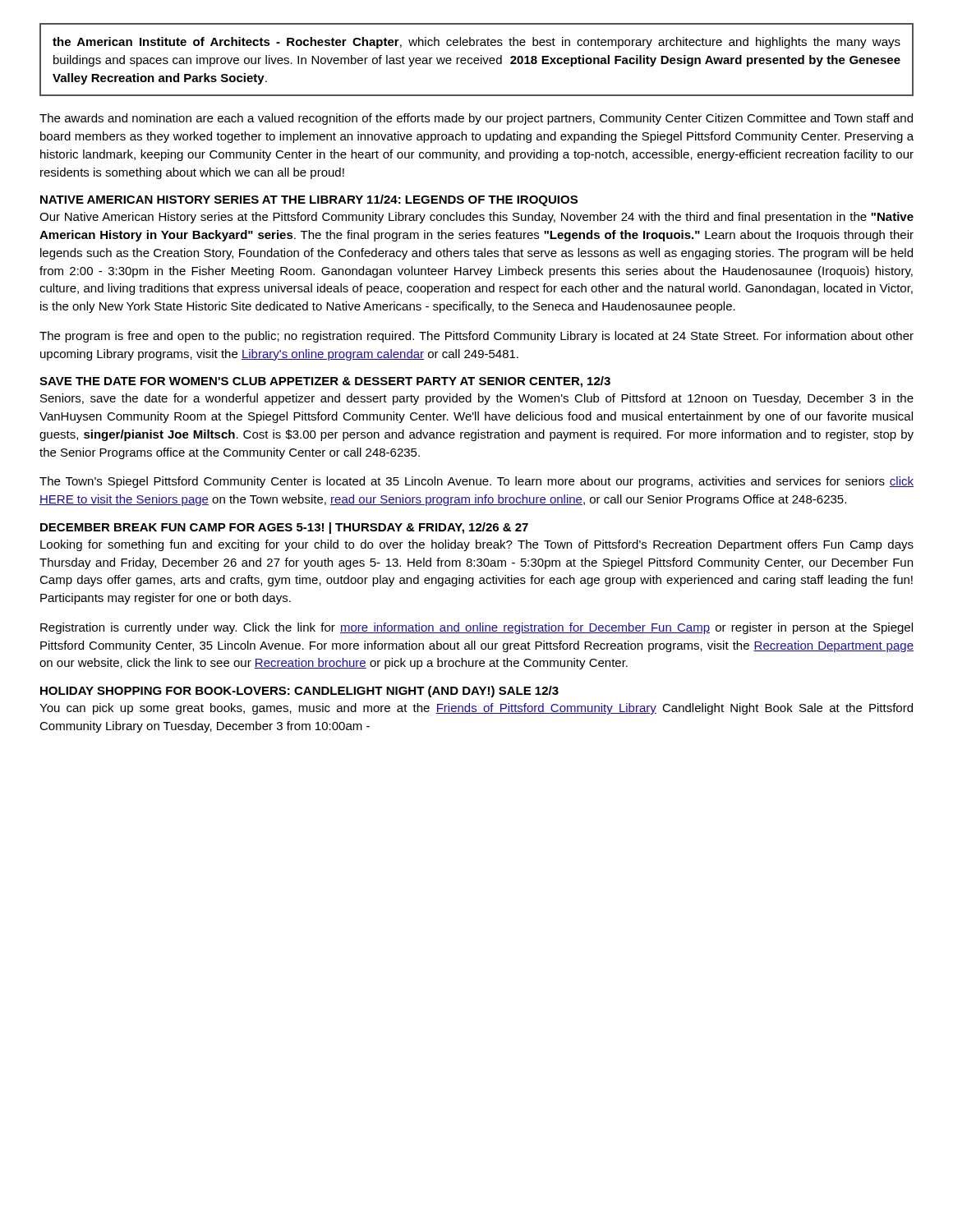The width and height of the screenshot is (953, 1232).
Task: Locate the text block with the text "The awards and"
Action: (x=476, y=145)
